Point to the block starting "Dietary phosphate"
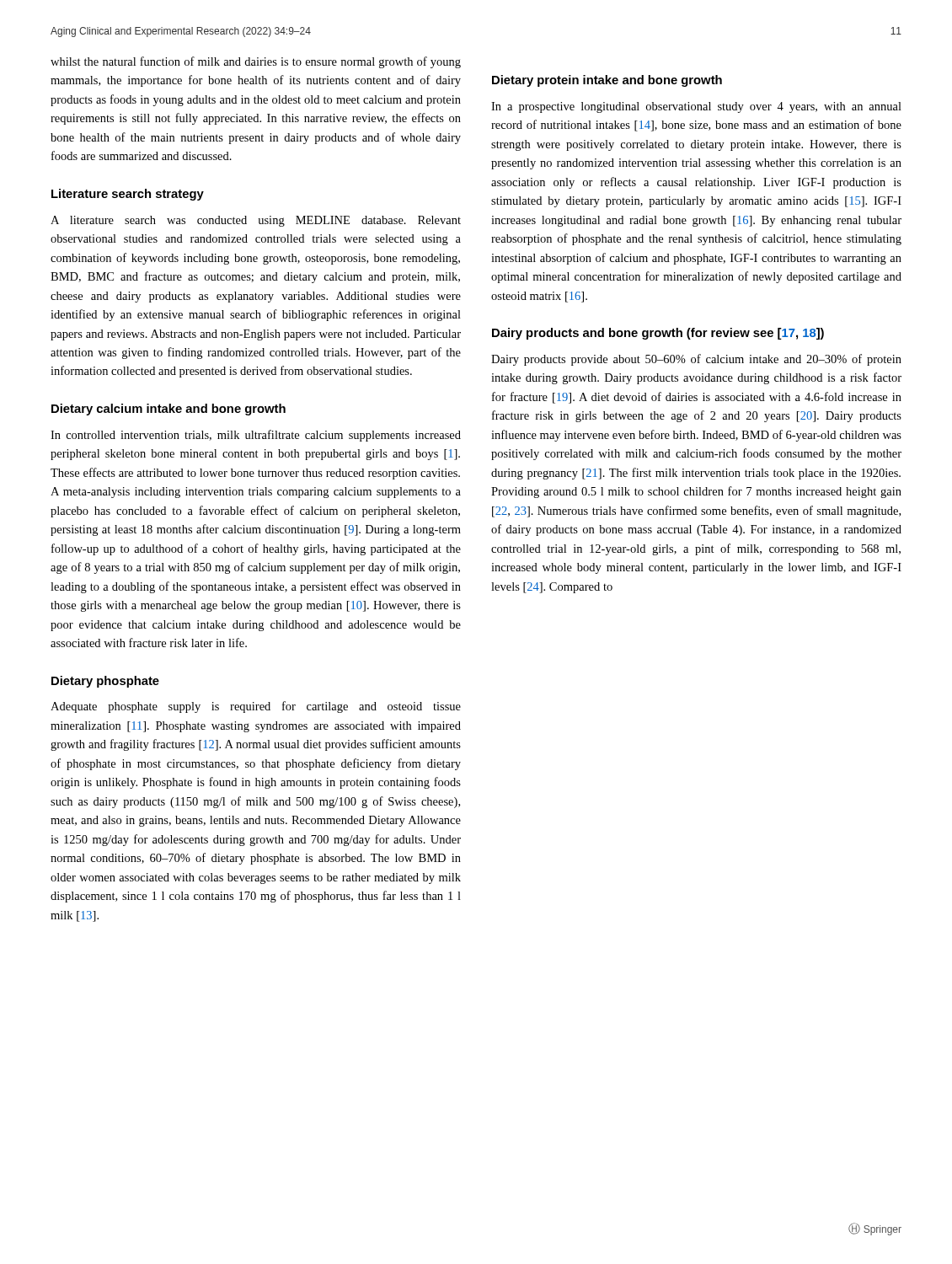The width and height of the screenshot is (952, 1264). coord(105,680)
